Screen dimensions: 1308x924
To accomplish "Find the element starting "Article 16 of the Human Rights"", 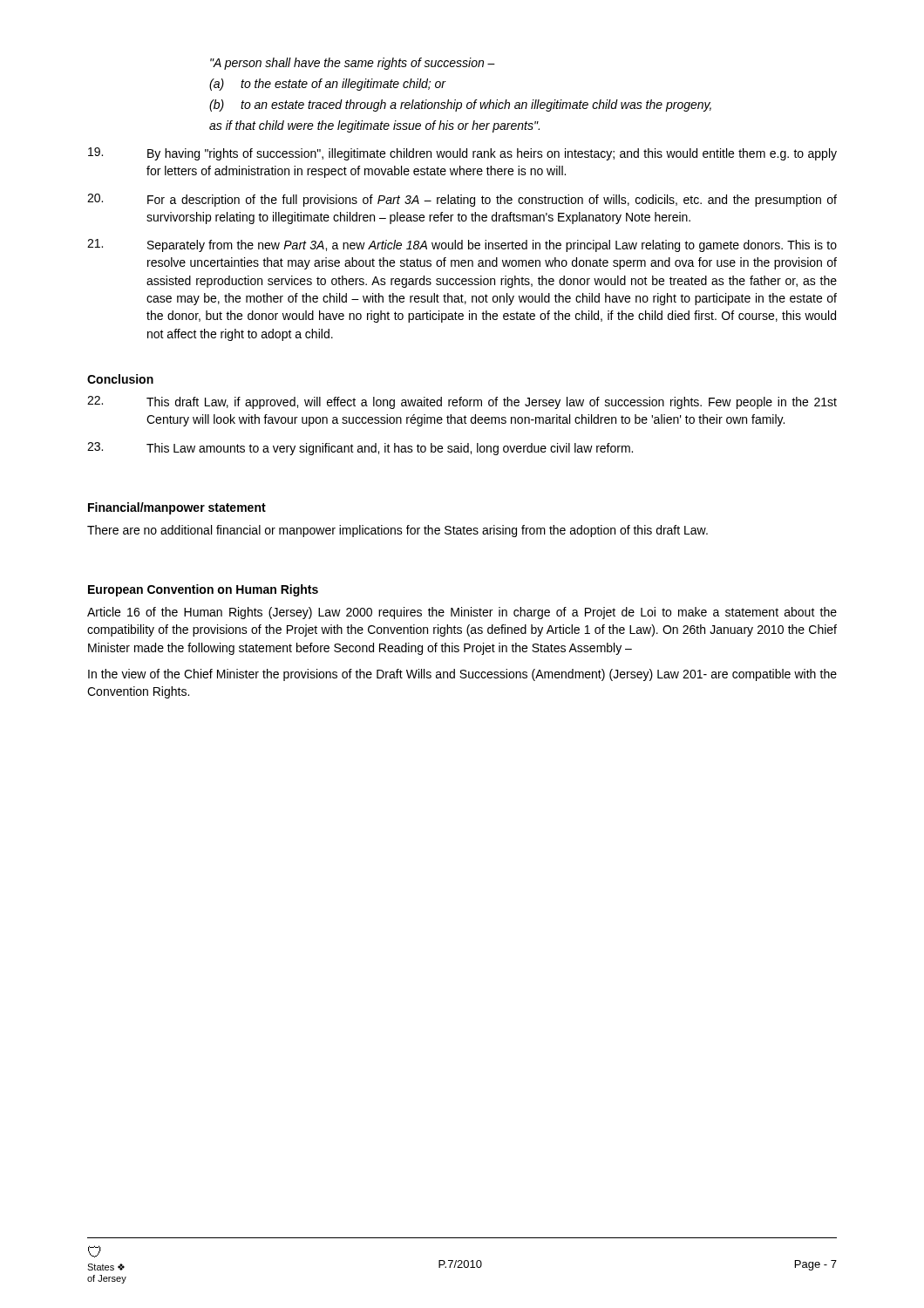I will [x=462, y=630].
